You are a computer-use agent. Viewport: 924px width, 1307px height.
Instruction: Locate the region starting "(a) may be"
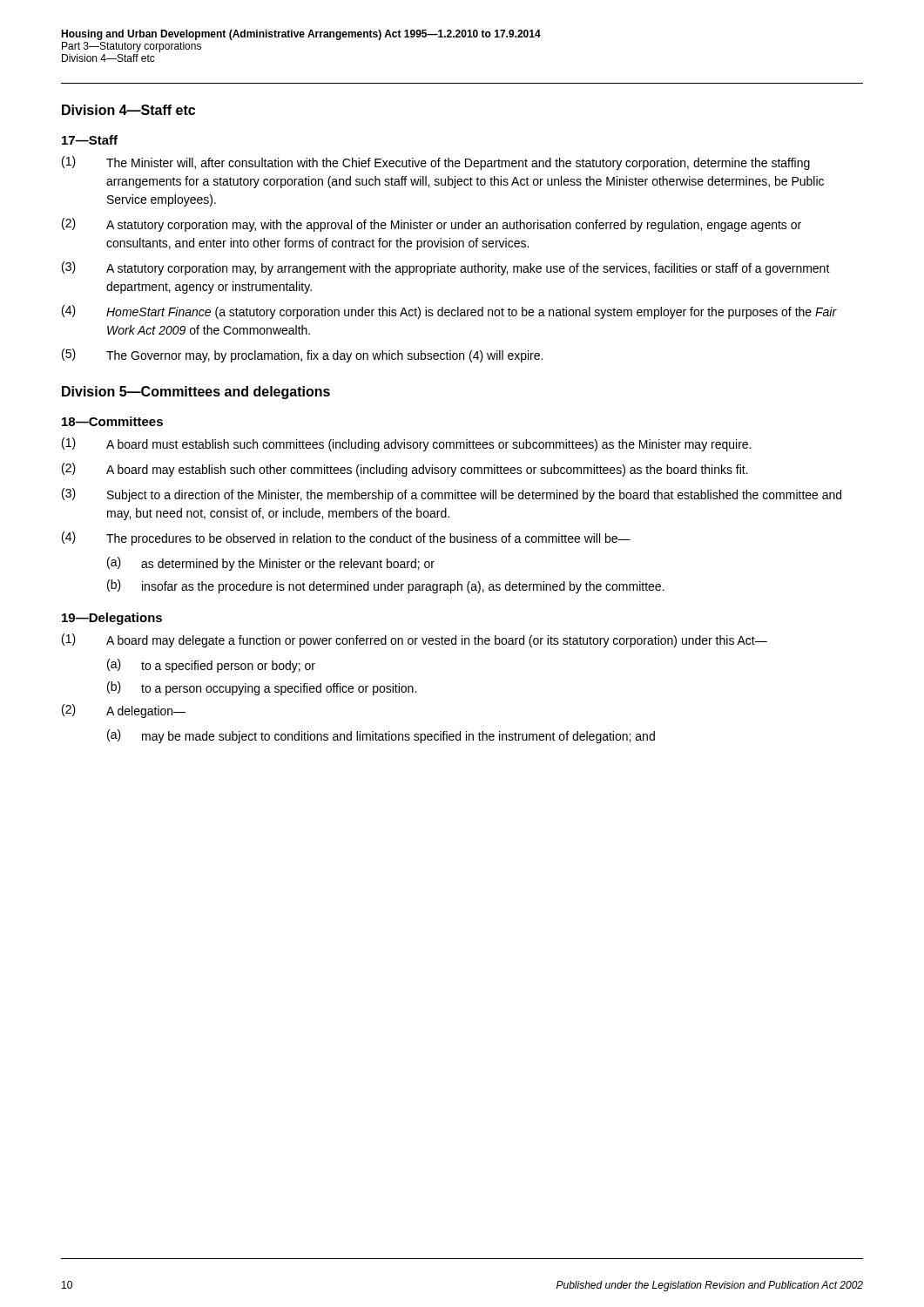pos(485,737)
